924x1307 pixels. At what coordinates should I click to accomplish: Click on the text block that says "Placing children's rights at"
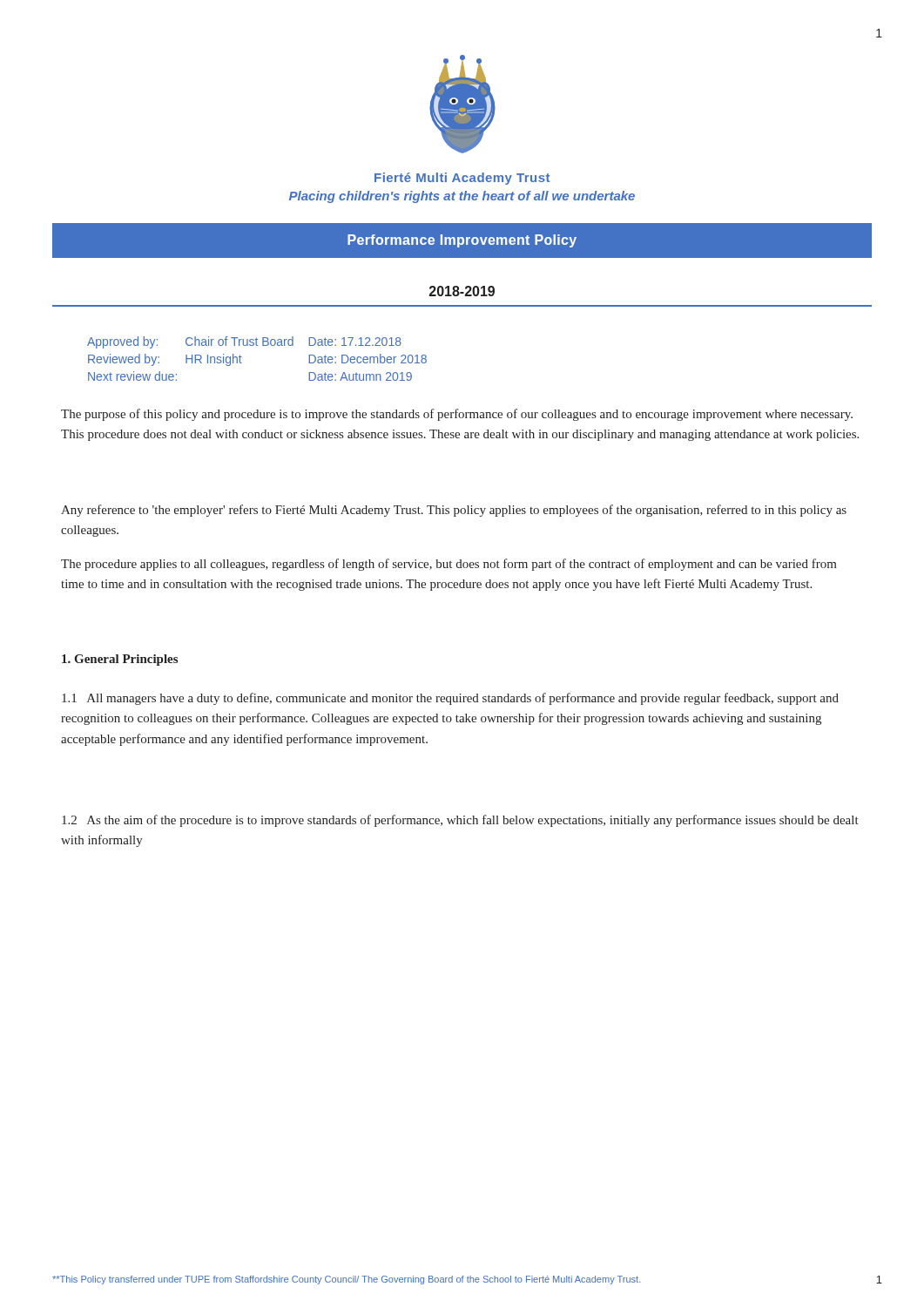click(x=462, y=196)
